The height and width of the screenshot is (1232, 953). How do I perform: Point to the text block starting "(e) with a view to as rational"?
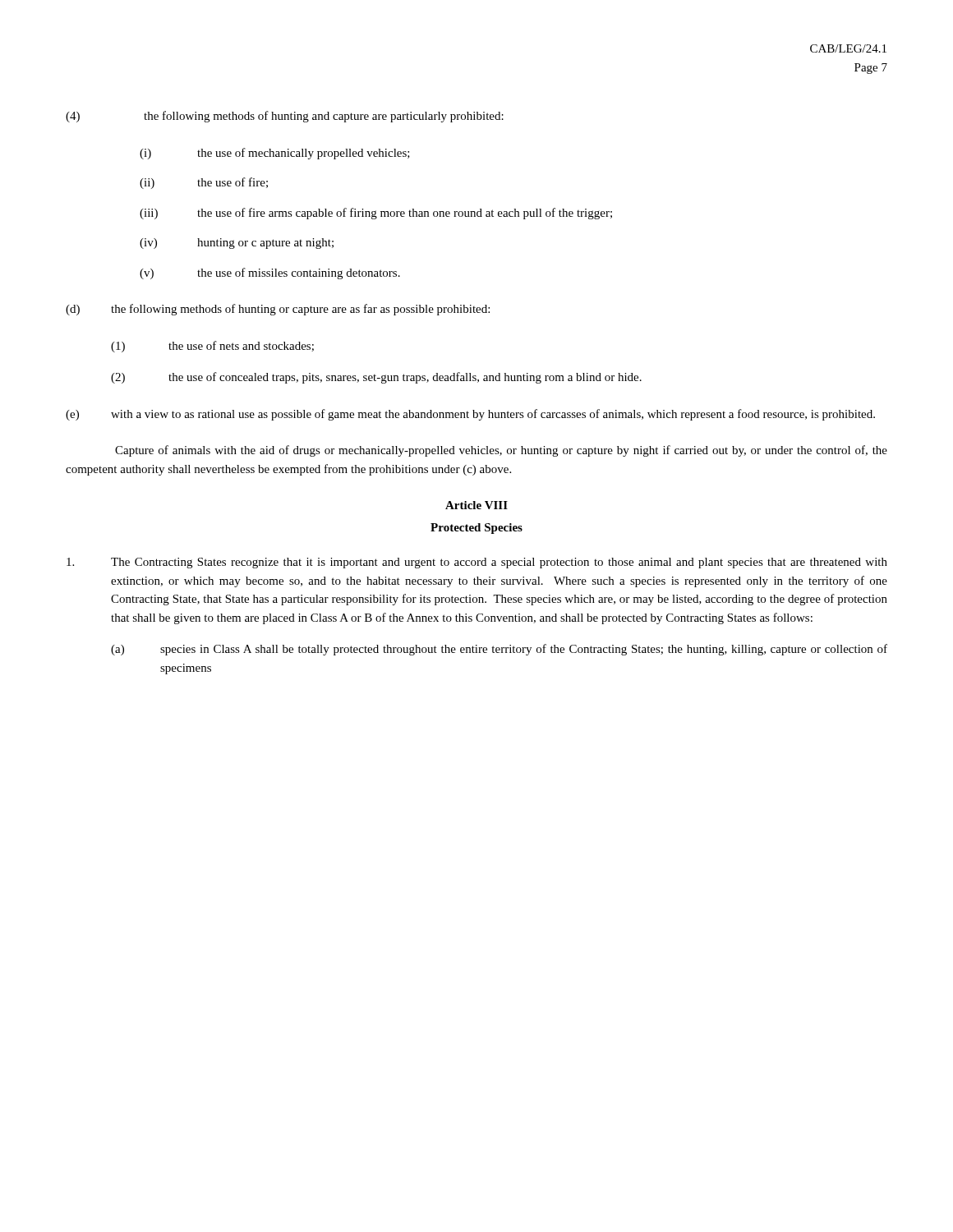(476, 414)
